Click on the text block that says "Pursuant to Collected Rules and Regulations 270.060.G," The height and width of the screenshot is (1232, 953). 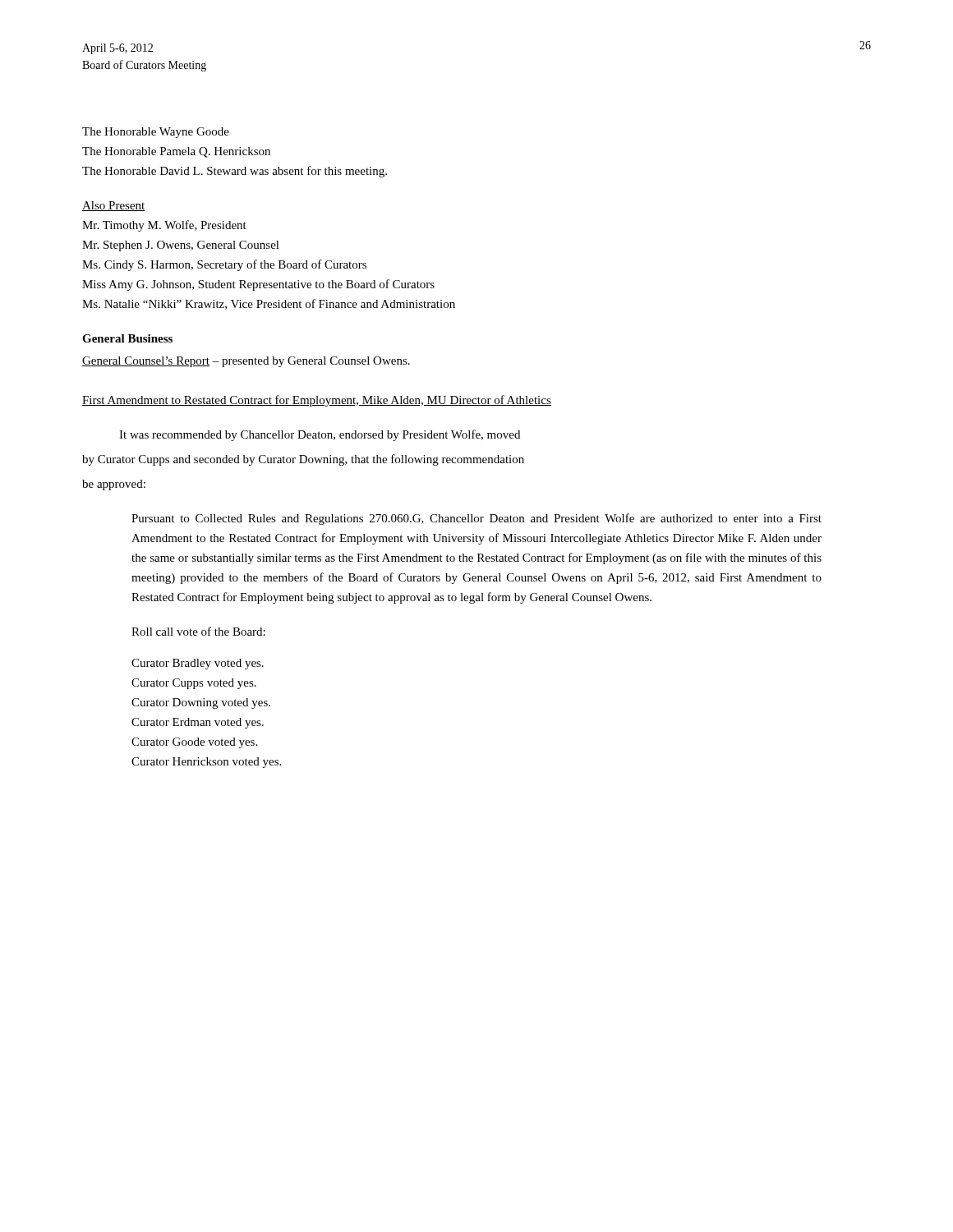pyautogui.click(x=476, y=557)
